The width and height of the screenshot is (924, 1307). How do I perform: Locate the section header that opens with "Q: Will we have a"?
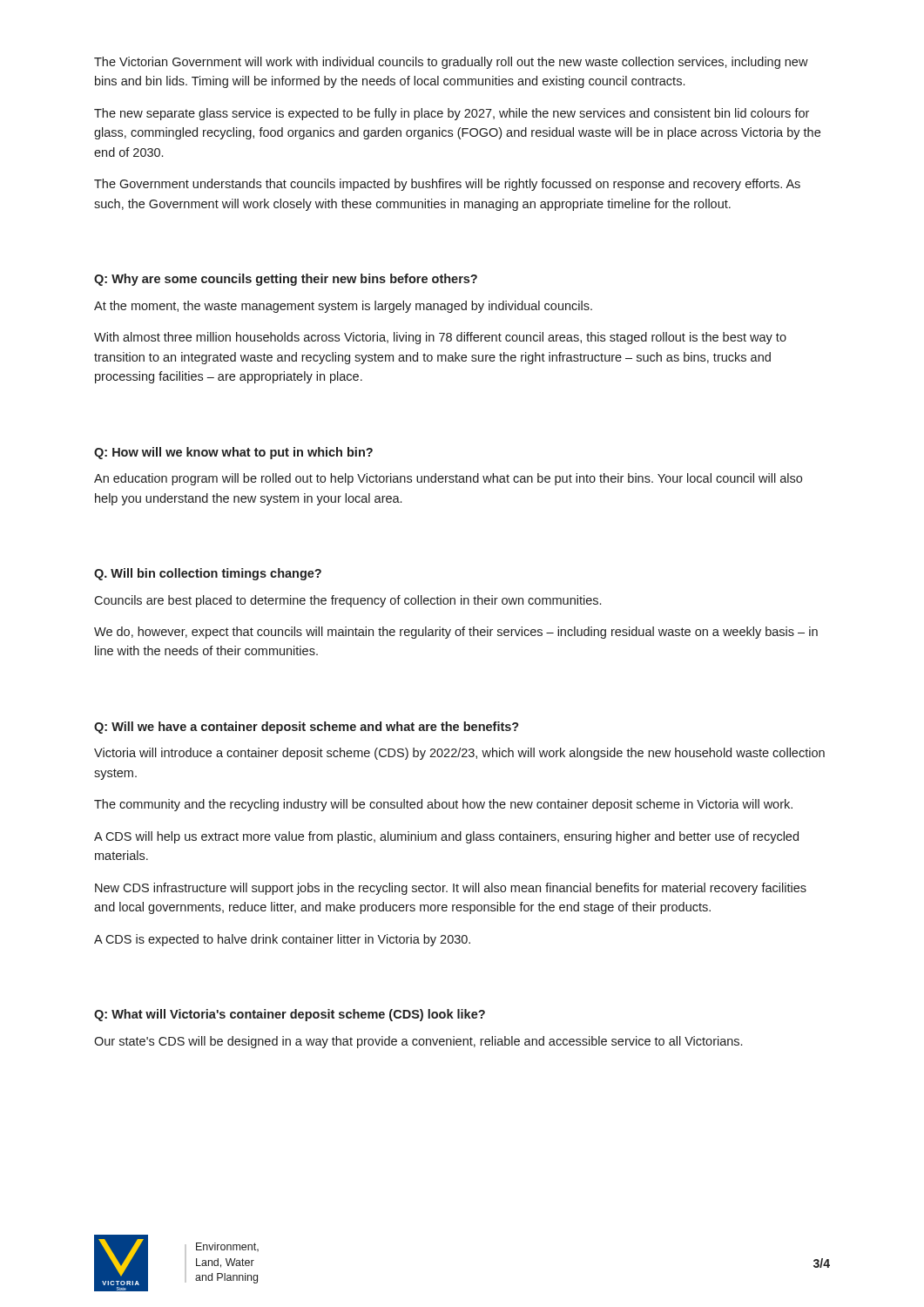click(307, 727)
